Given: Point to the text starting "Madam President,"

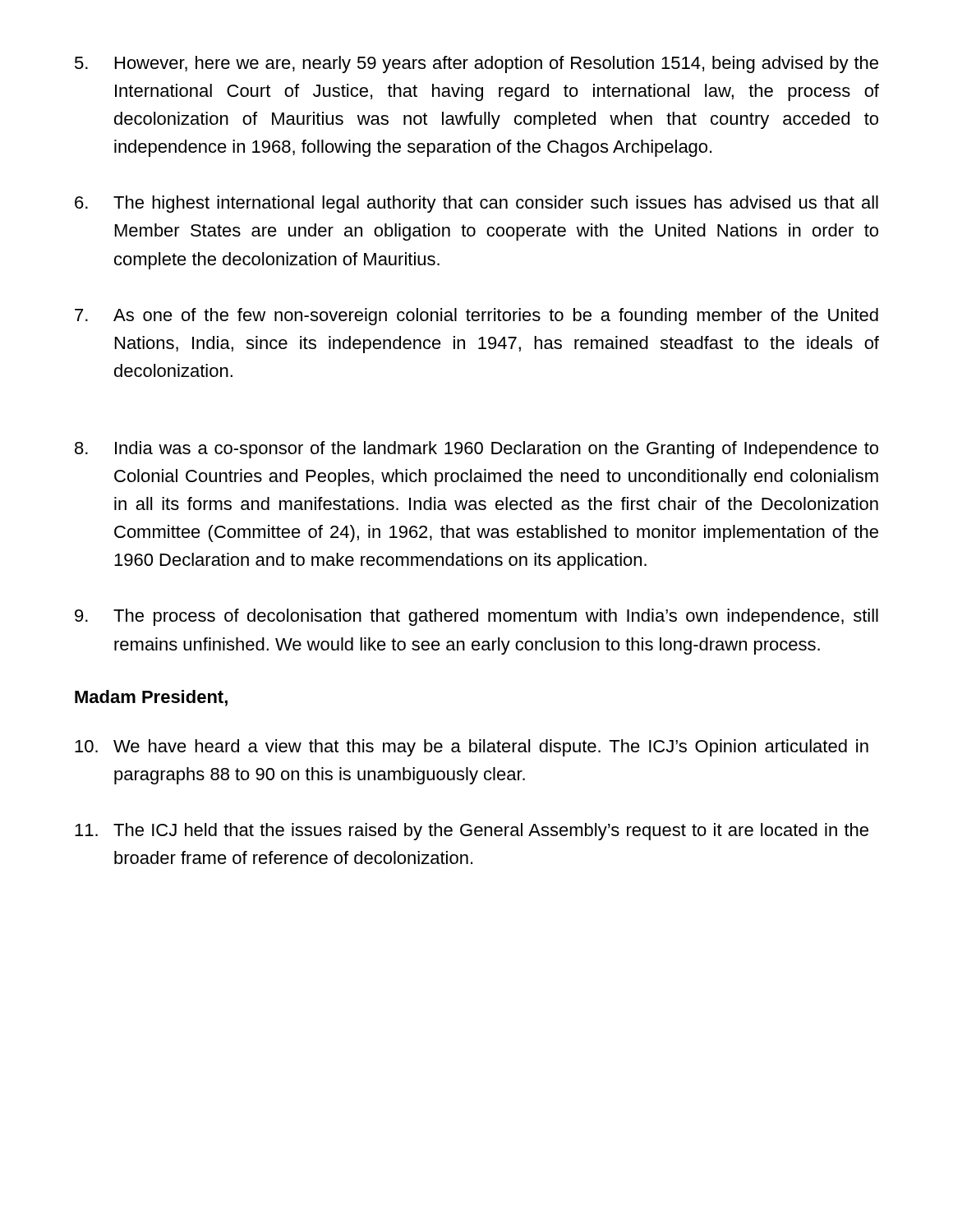Looking at the screenshot, I should coord(151,697).
